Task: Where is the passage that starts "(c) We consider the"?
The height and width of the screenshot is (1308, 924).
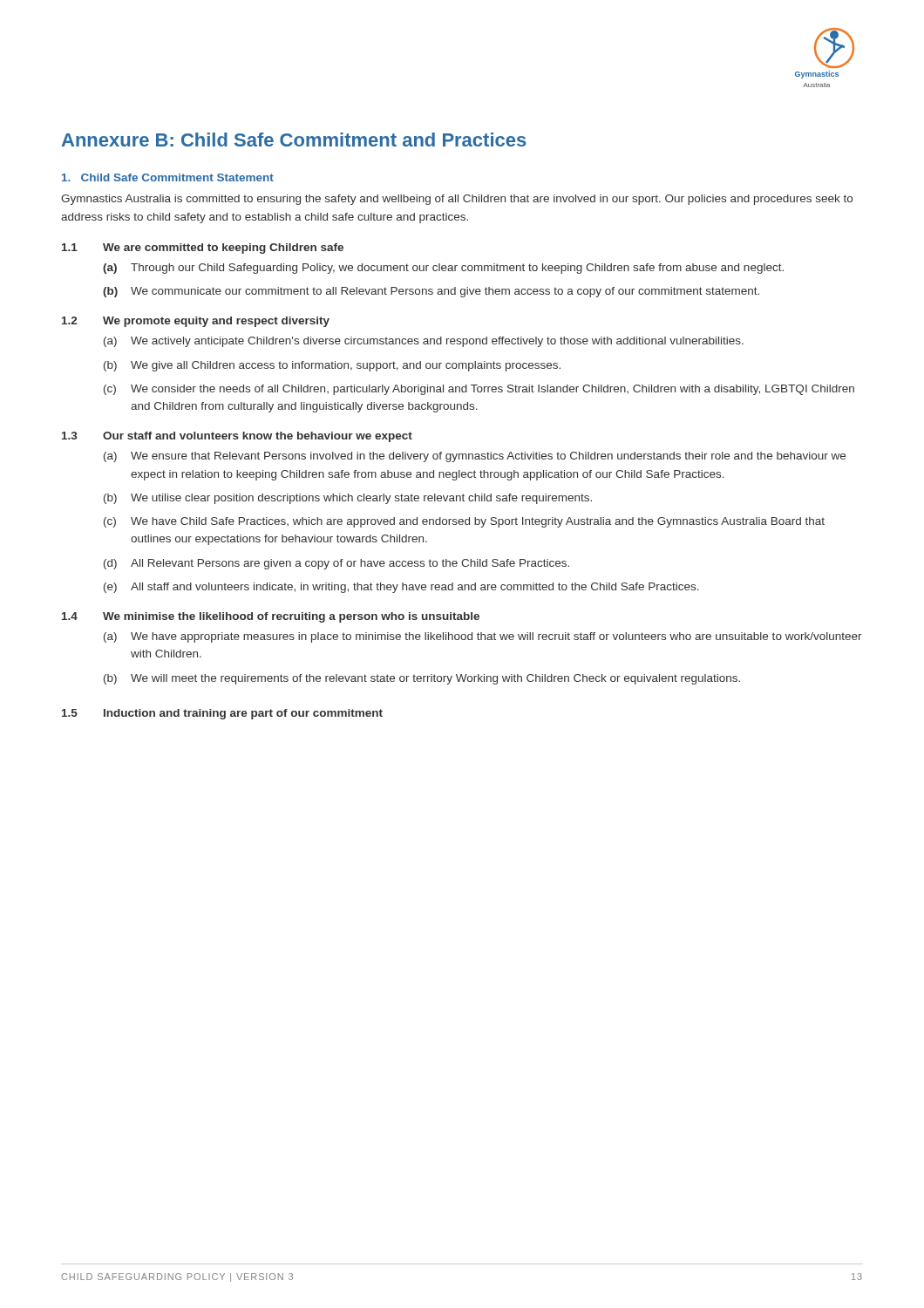Action: [483, 398]
